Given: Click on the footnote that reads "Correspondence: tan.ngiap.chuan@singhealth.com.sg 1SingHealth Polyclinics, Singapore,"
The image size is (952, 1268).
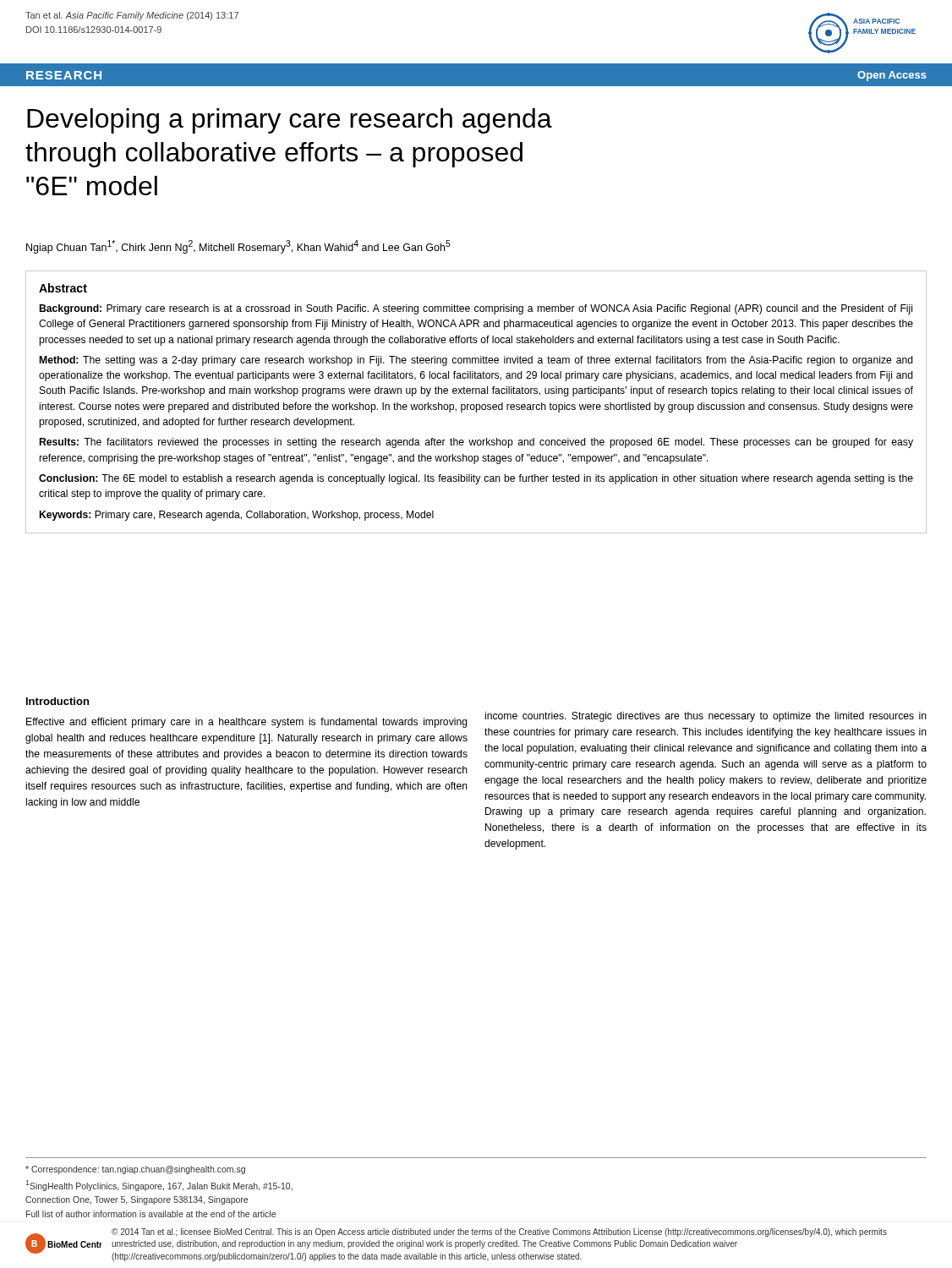Looking at the screenshot, I should coord(159,1192).
